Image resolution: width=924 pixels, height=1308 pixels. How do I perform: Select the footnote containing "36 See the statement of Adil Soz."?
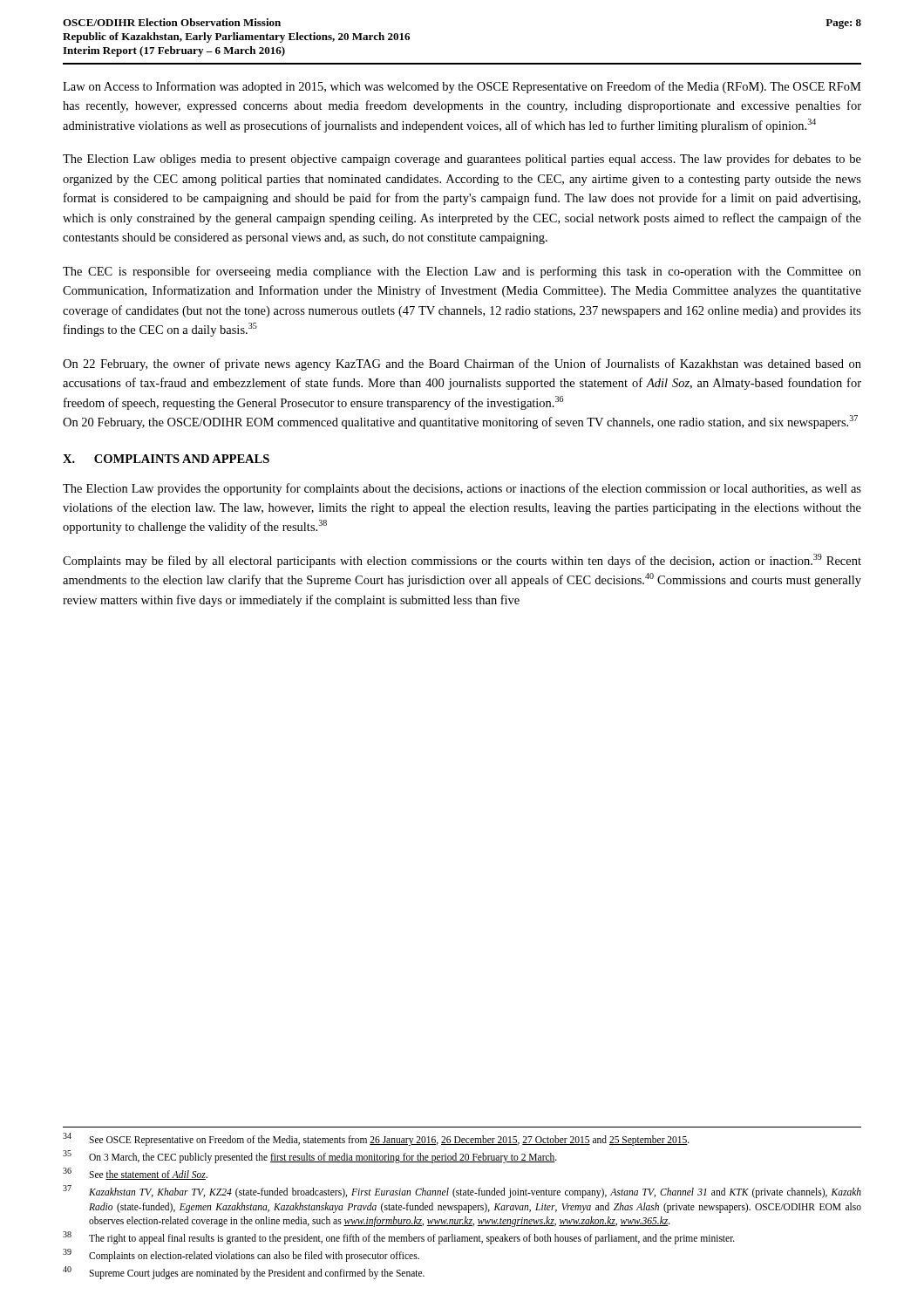click(135, 1174)
